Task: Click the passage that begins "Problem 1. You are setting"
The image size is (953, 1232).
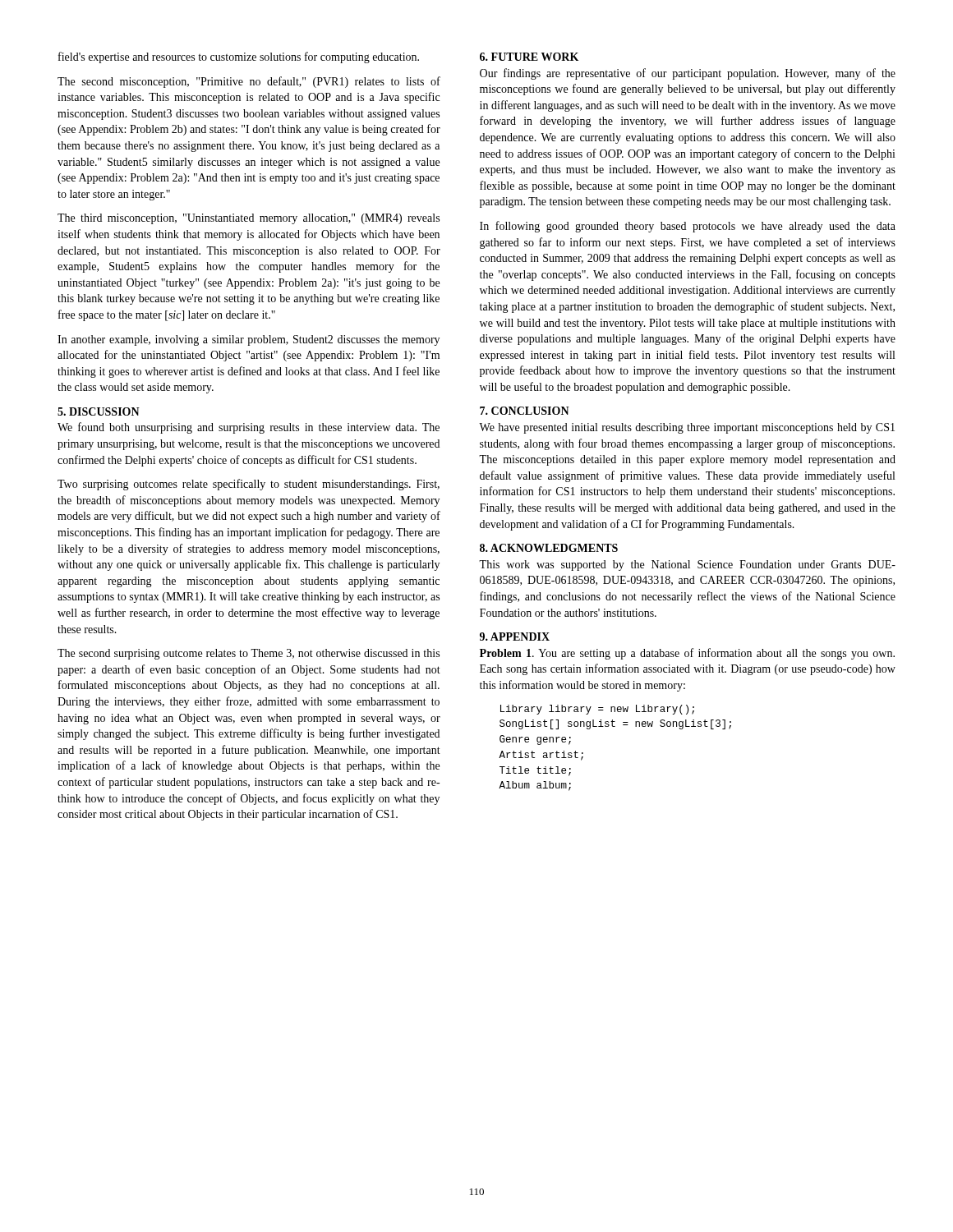Action: pyautogui.click(x=687, y=670)
